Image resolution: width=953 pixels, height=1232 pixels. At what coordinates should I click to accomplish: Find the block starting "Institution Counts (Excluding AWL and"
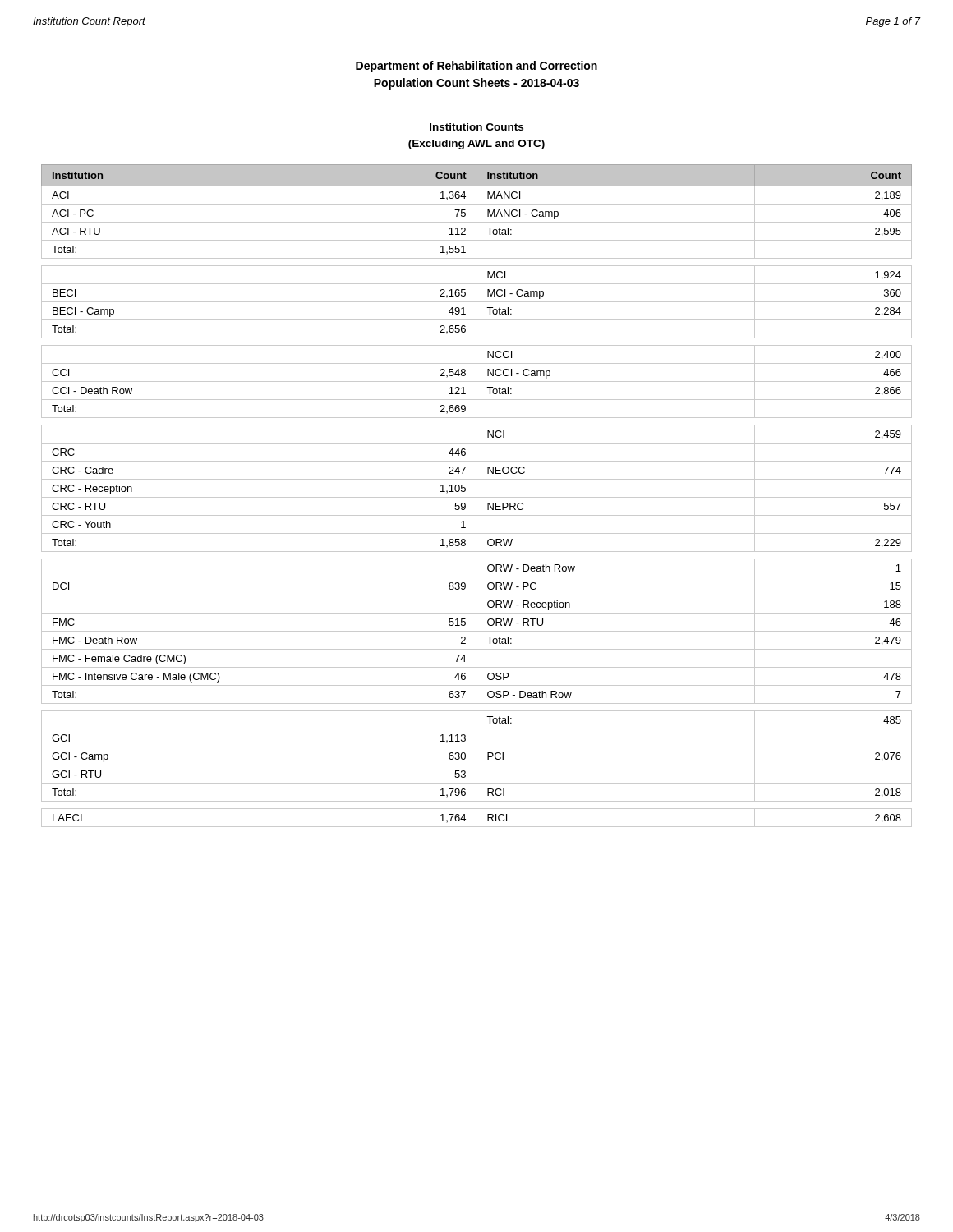(x=476, y=136)
